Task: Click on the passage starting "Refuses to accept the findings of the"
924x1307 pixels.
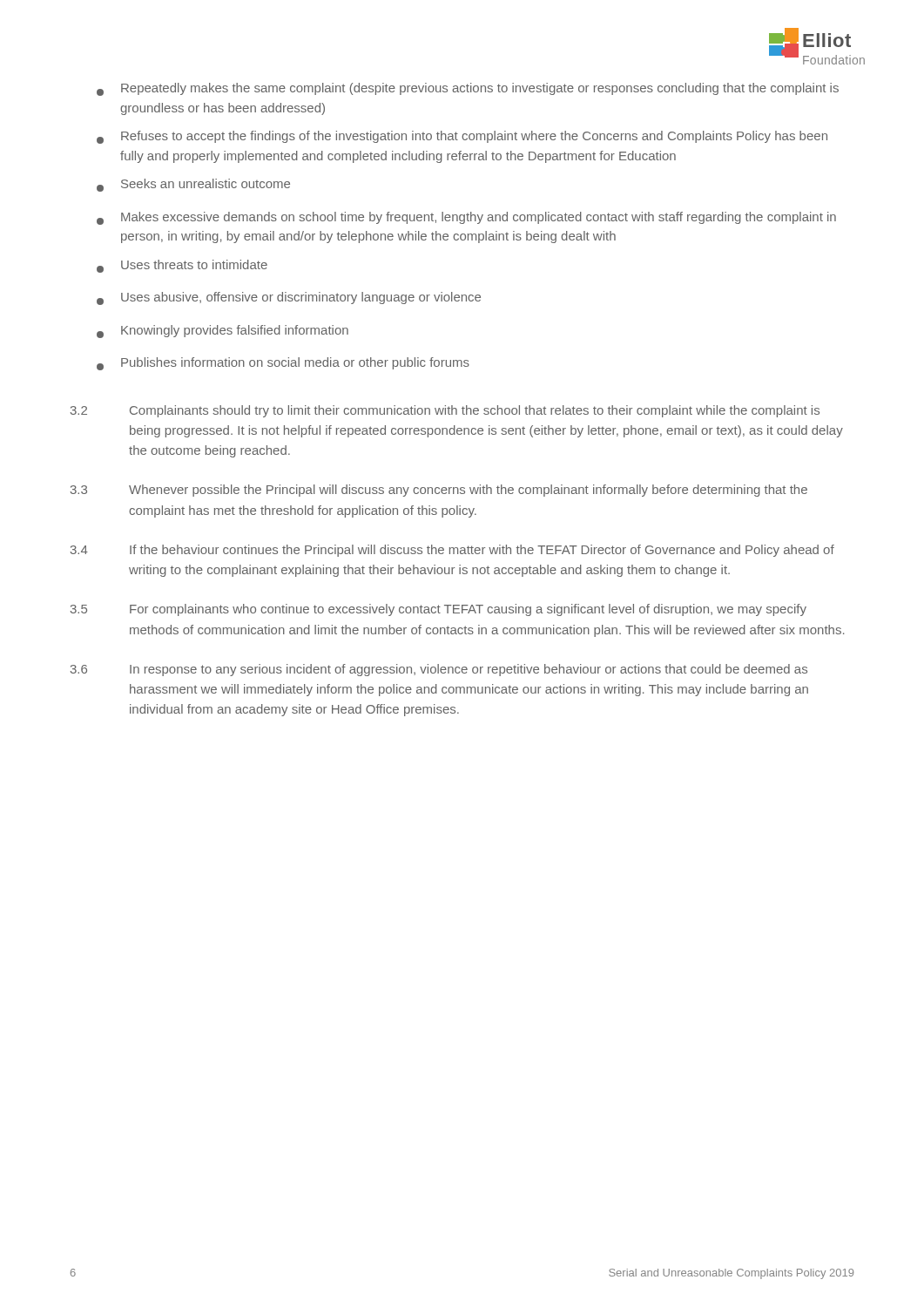Action: pyautogui.click(x=475, y=146)
